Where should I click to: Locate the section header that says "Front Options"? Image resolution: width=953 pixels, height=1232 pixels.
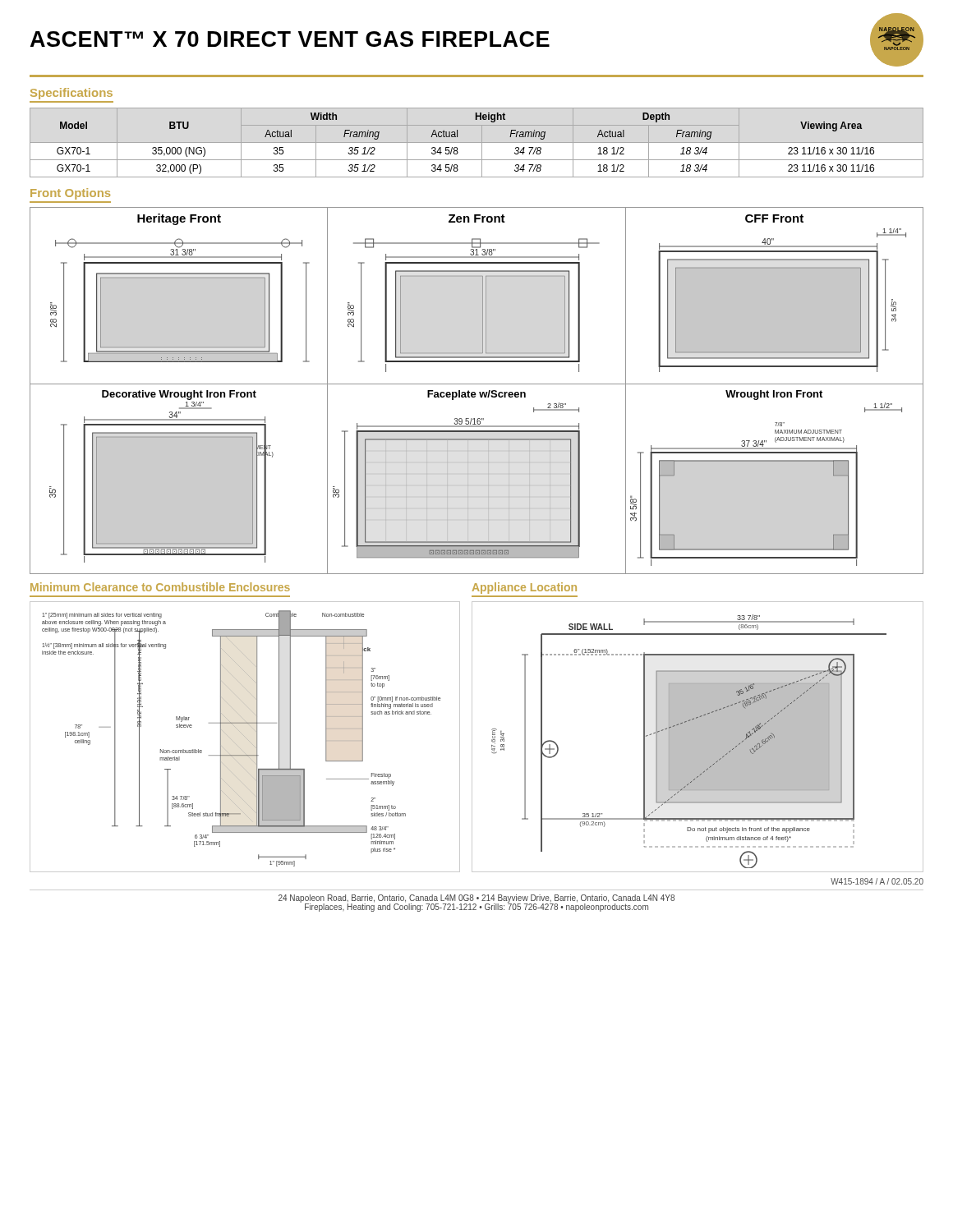70,193
